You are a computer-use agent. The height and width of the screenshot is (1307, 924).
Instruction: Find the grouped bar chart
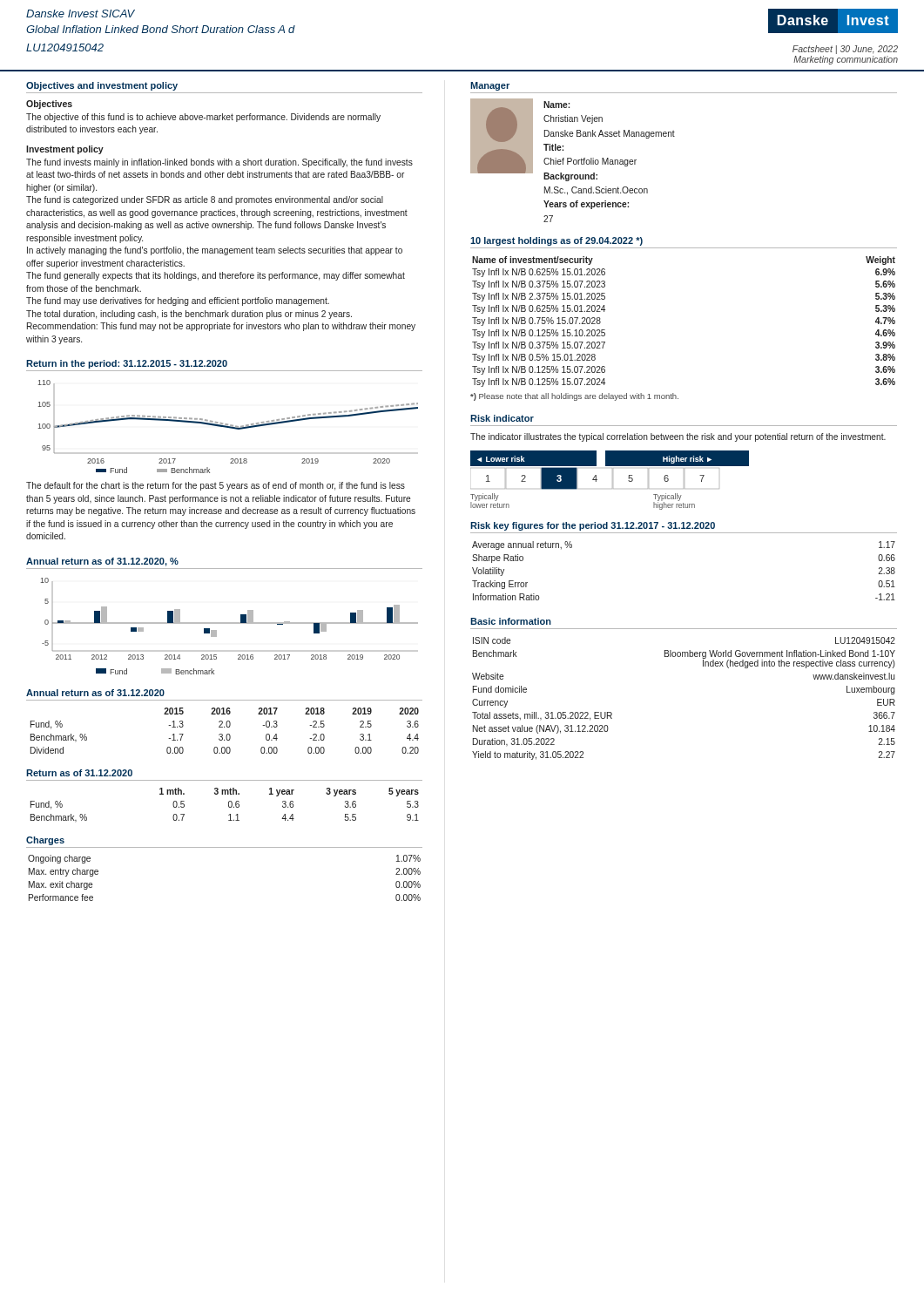tap(224, 625)
